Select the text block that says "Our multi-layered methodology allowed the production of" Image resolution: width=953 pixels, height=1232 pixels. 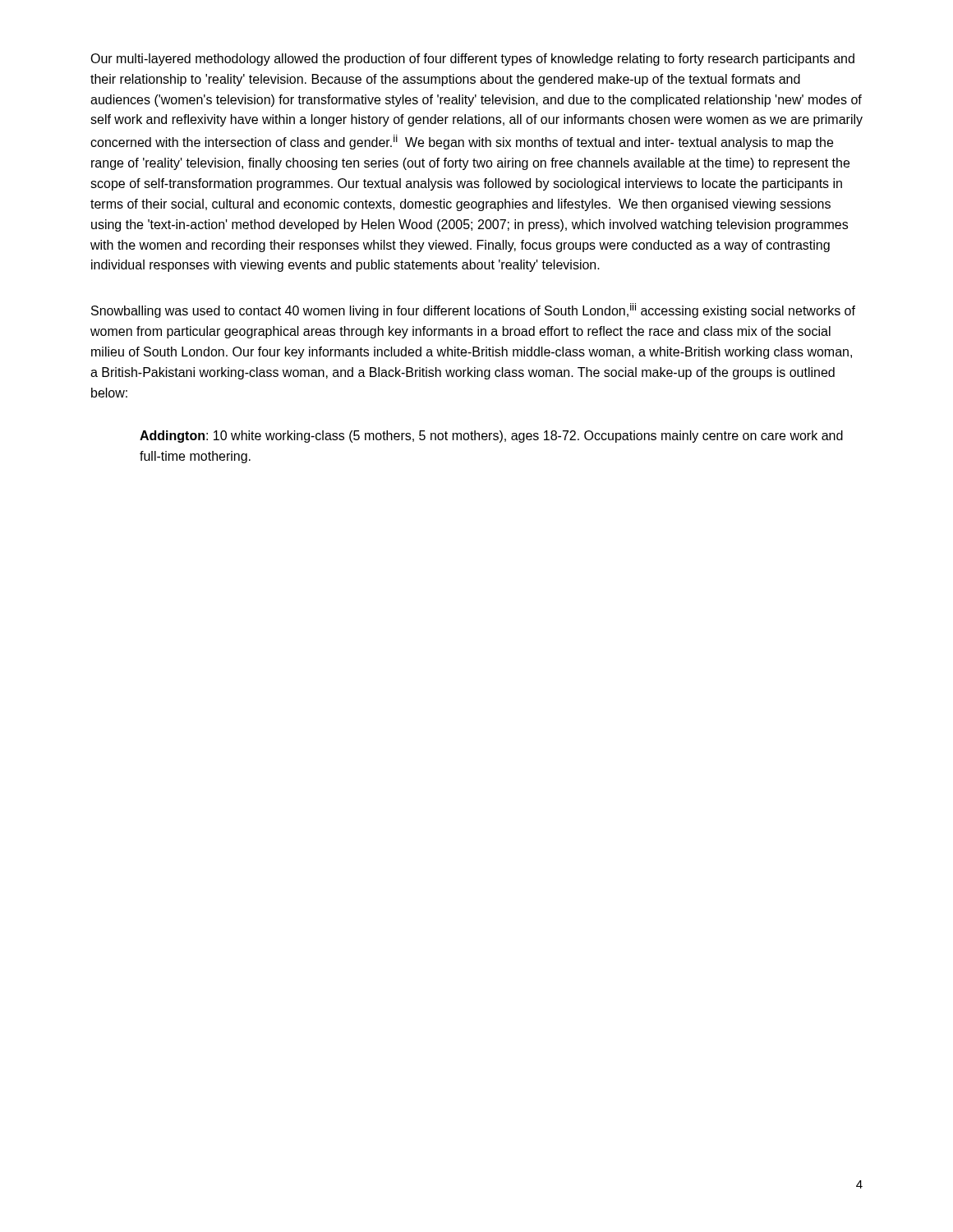pyautogui.click(x=476, y=162)
